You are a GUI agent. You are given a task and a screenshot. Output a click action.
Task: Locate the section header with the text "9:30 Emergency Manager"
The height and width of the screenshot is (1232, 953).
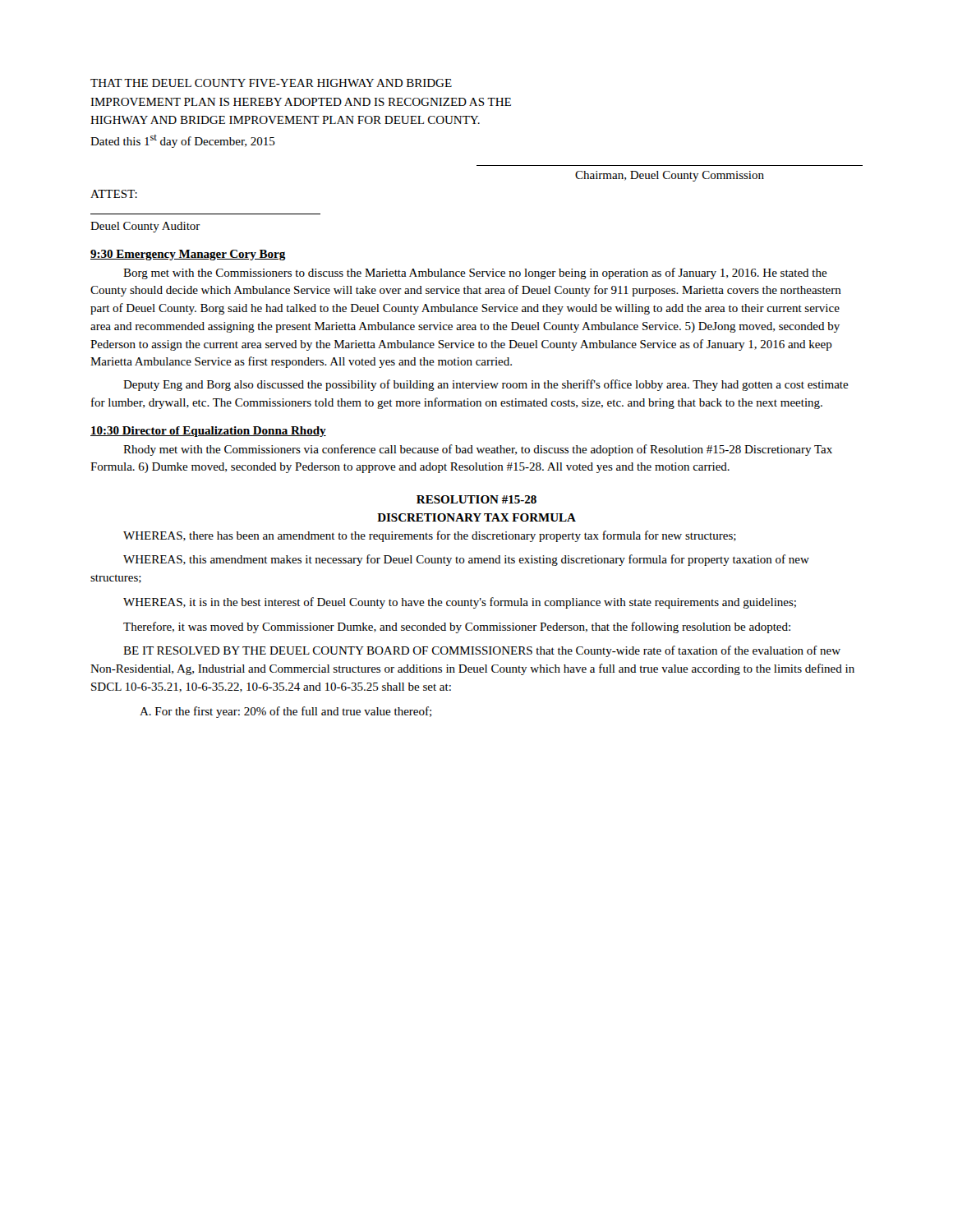click(x=188, y=255)
